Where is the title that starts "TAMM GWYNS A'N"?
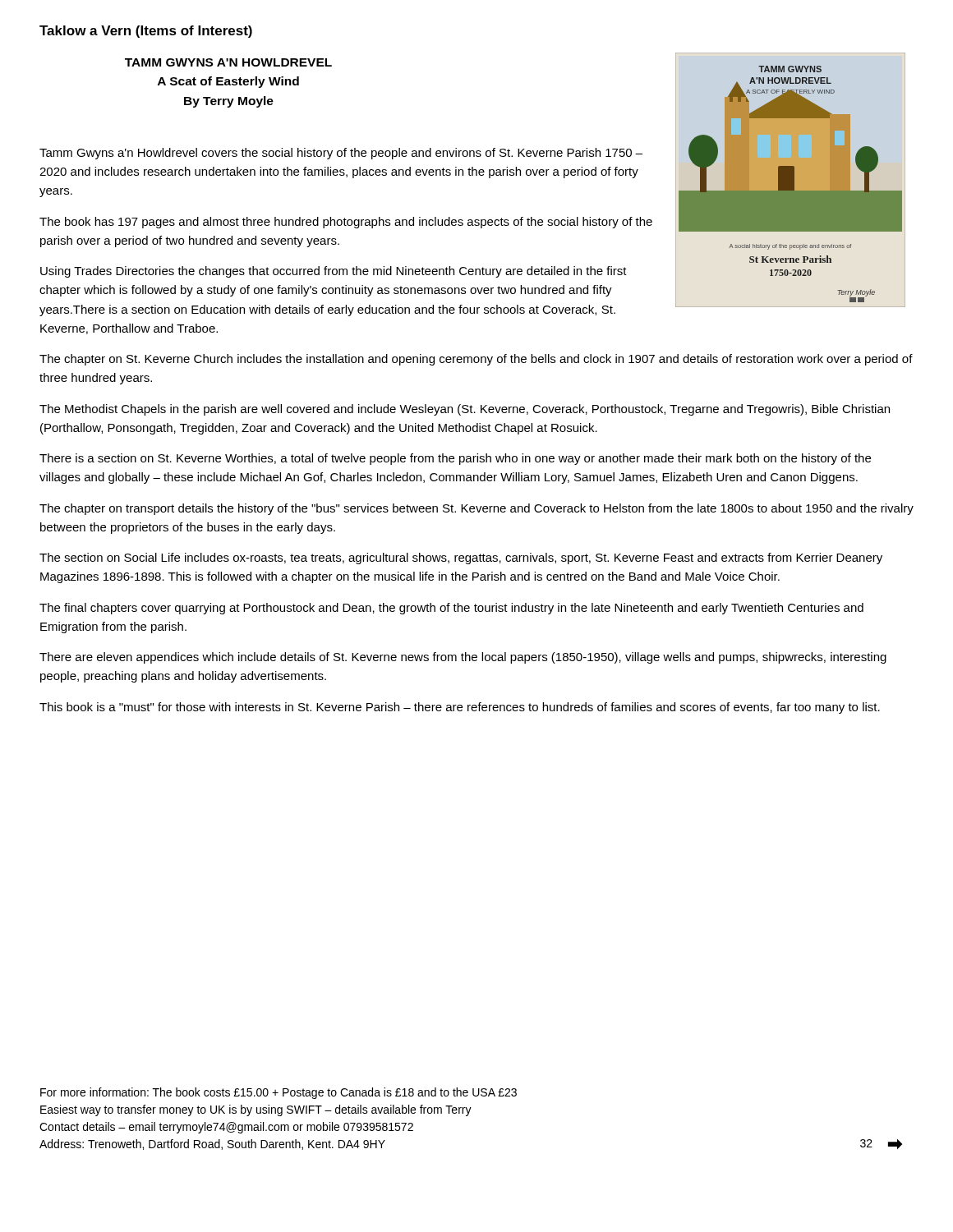 [228, 81]
